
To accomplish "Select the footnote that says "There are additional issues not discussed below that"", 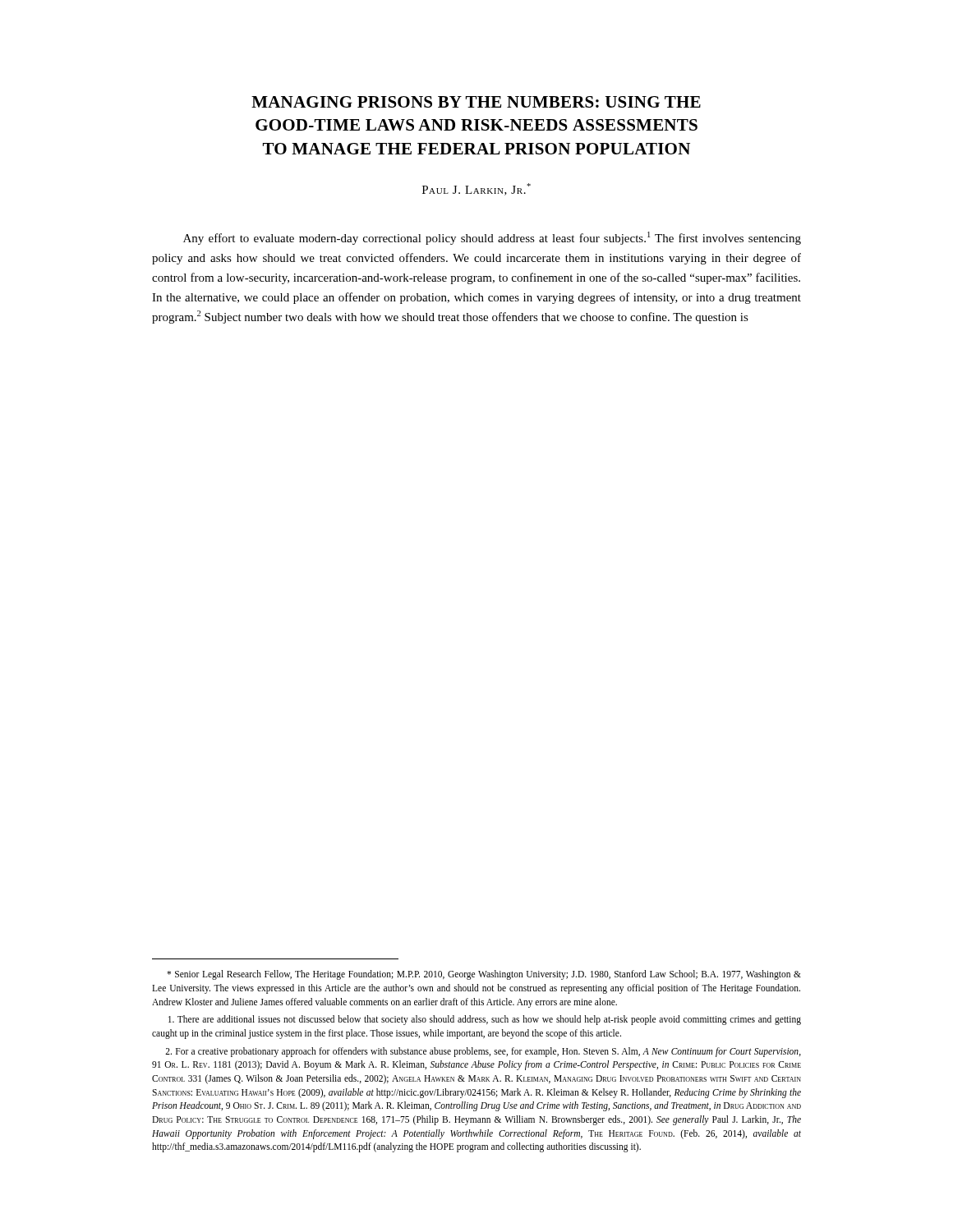I will click(476, 1026).
